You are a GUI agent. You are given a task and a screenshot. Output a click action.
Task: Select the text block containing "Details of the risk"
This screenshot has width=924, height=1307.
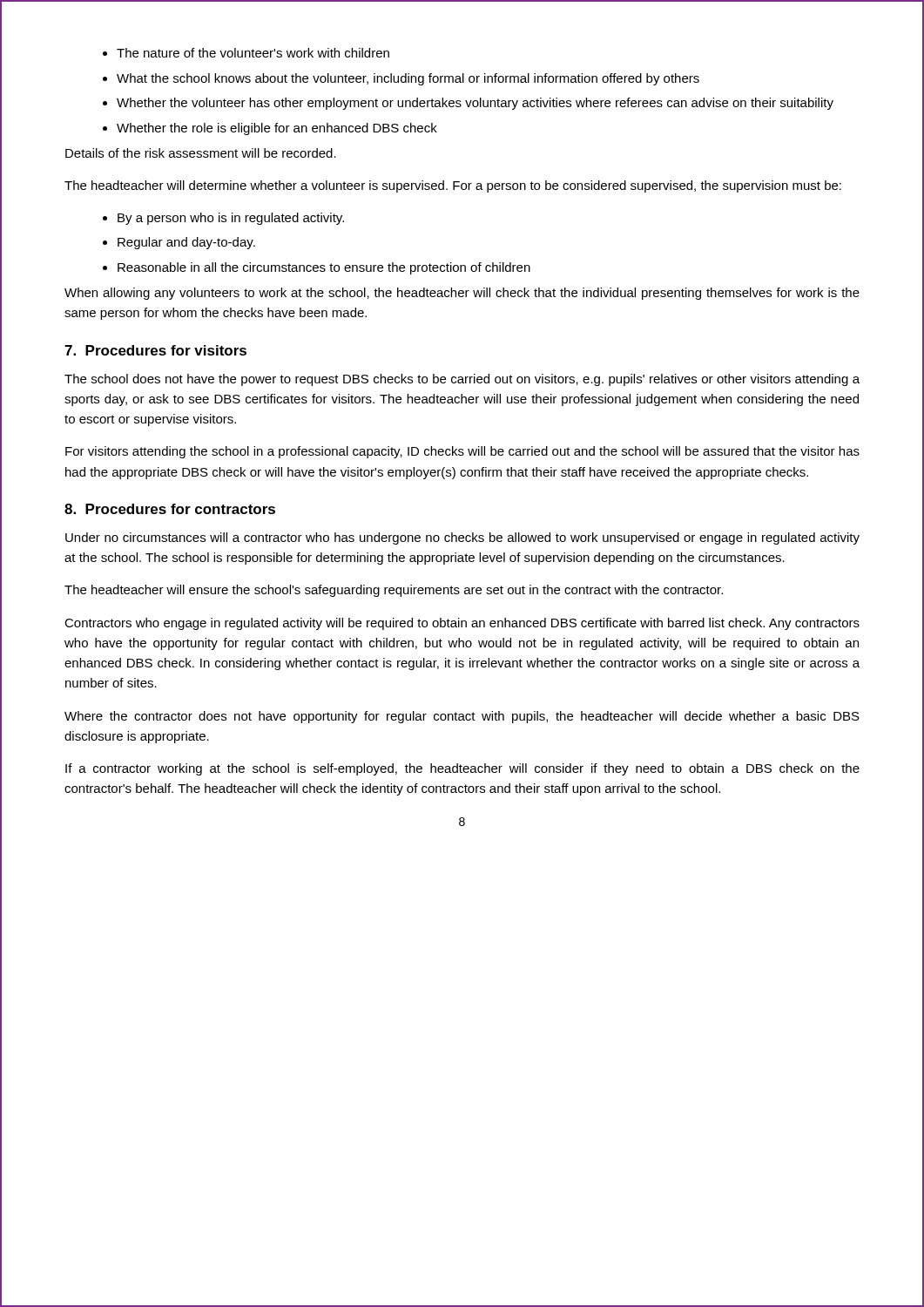[201, 153]
